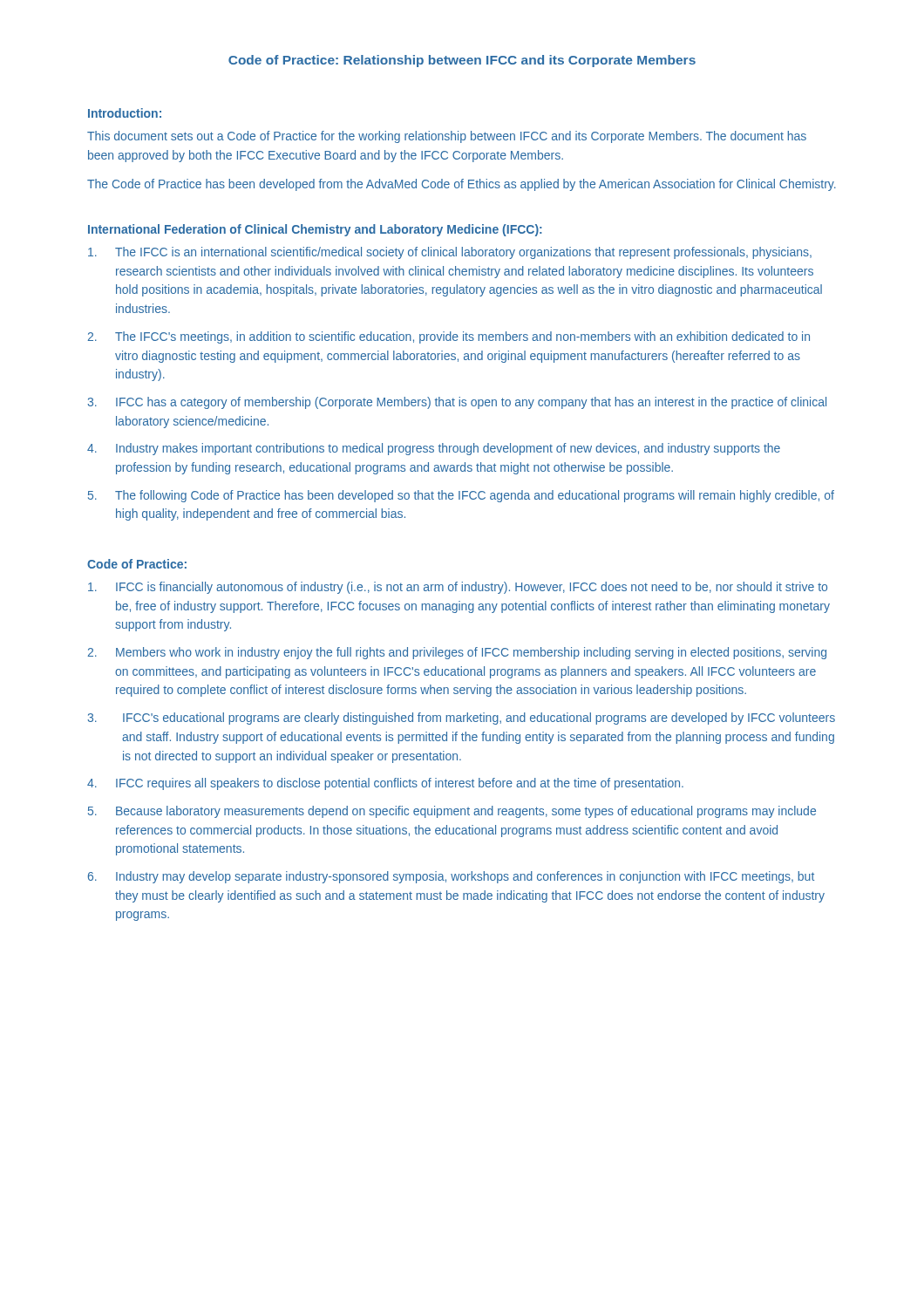The height and width of the screenshot is (1308, 924).
Task: Point to the block beginning "5. The following Code of Practice has"
Action: (x=462, y=505)
